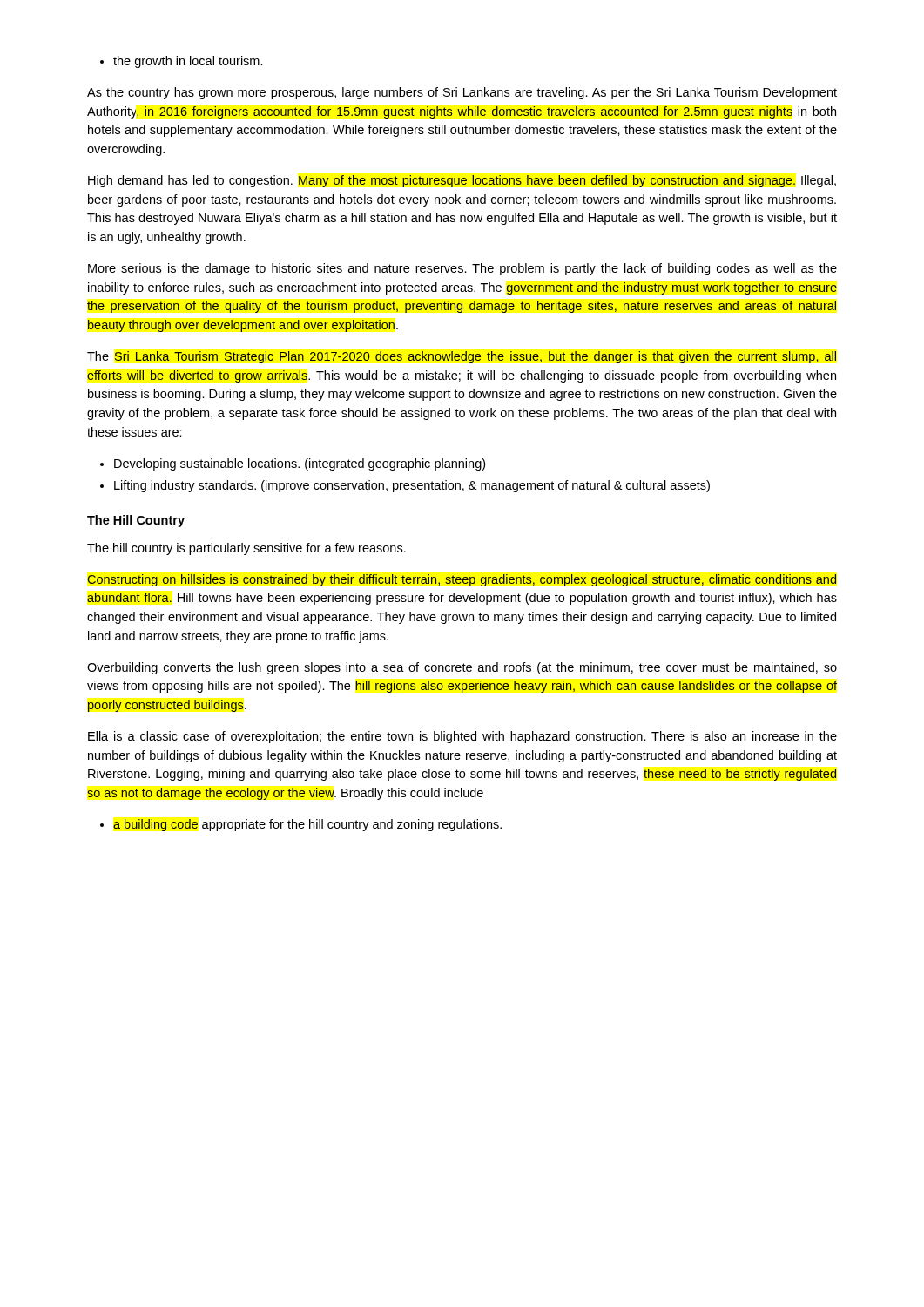The height and width of the screenshot is (1307, 924).
Task: Click on the text block with the text "Ella is a"
Action: pos(462,765)
